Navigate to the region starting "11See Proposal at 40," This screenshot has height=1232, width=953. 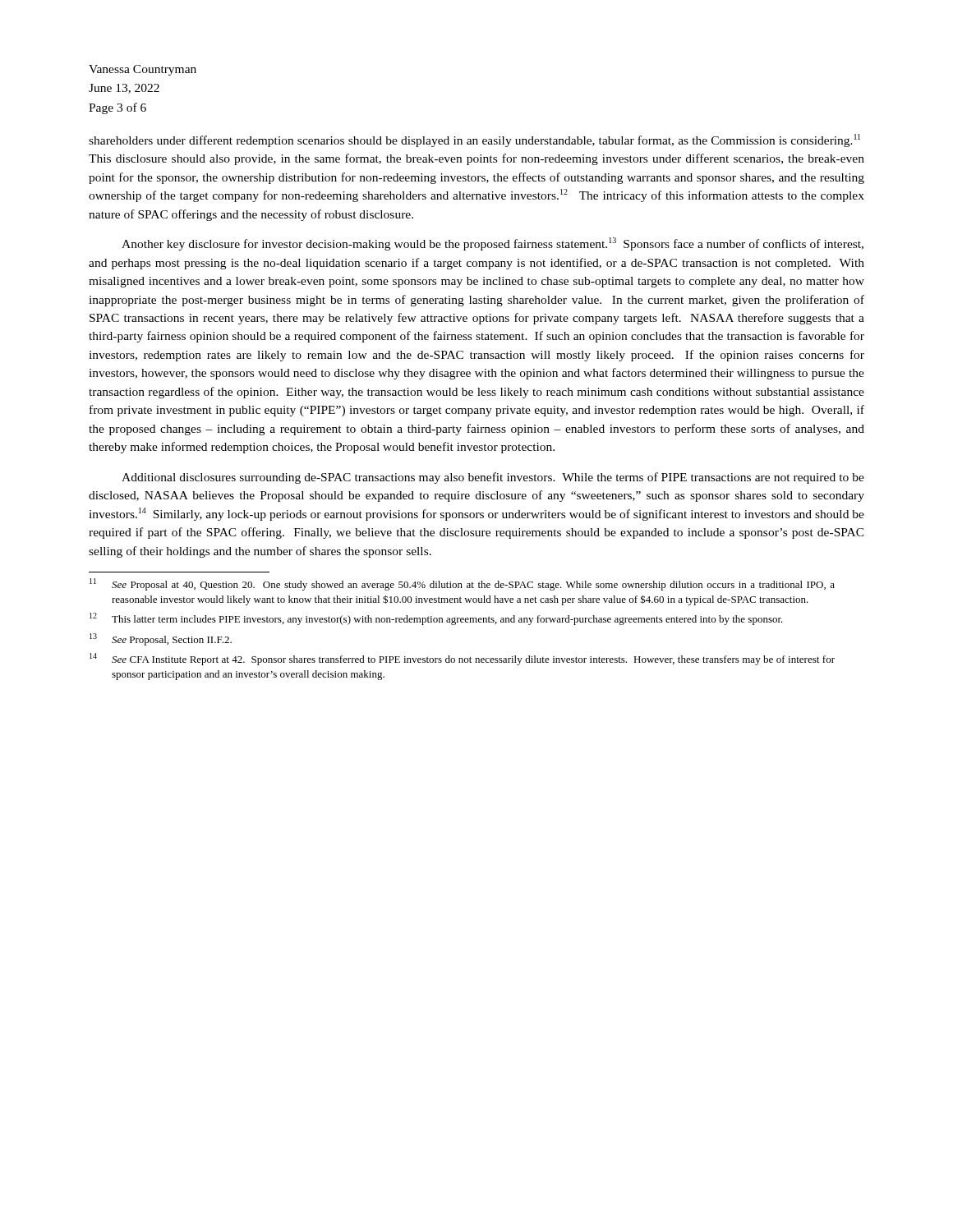point(462,592)
